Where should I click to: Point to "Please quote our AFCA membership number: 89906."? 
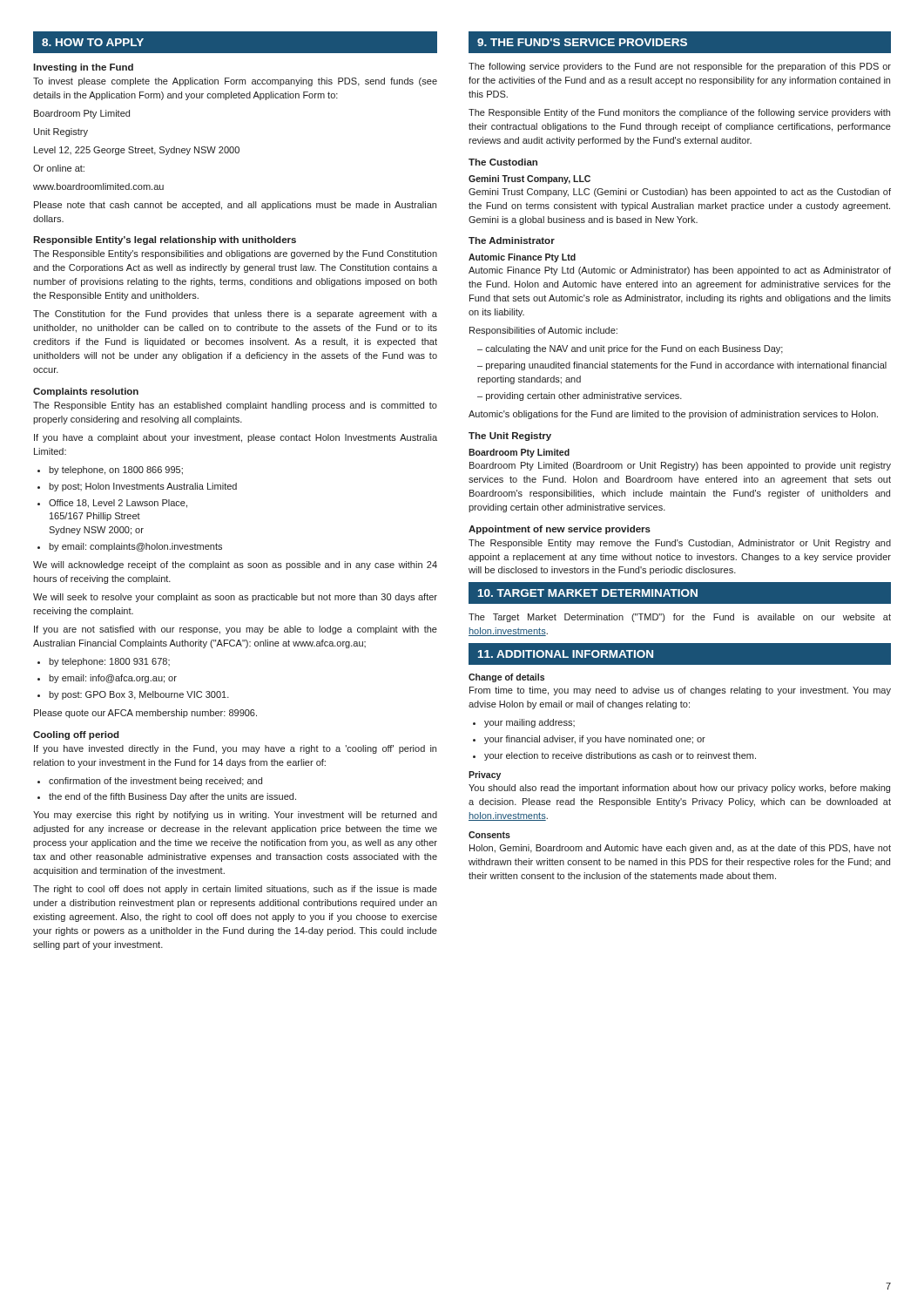tap(235, 713)
